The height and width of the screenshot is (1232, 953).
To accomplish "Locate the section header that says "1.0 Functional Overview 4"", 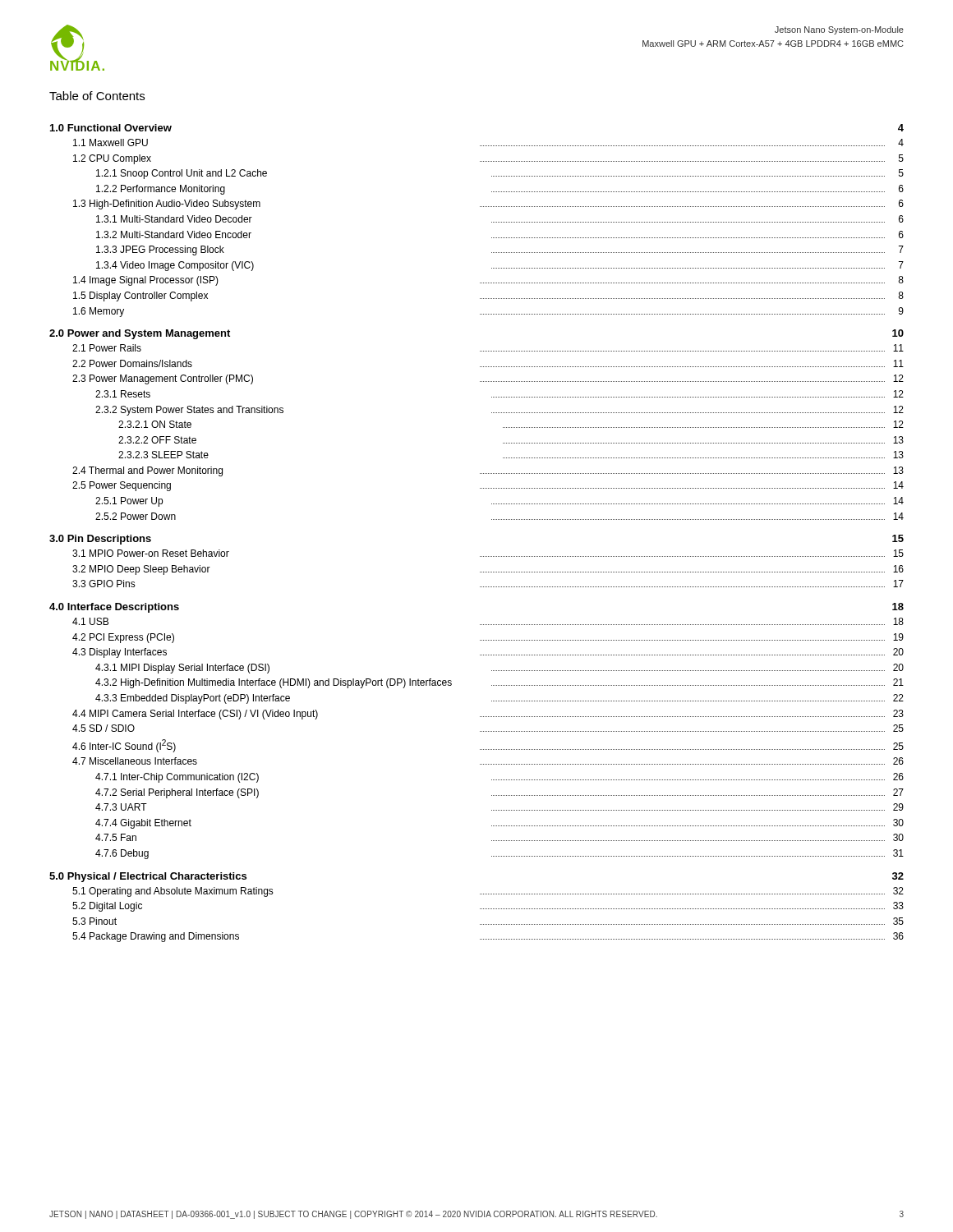I will (109, 127).
